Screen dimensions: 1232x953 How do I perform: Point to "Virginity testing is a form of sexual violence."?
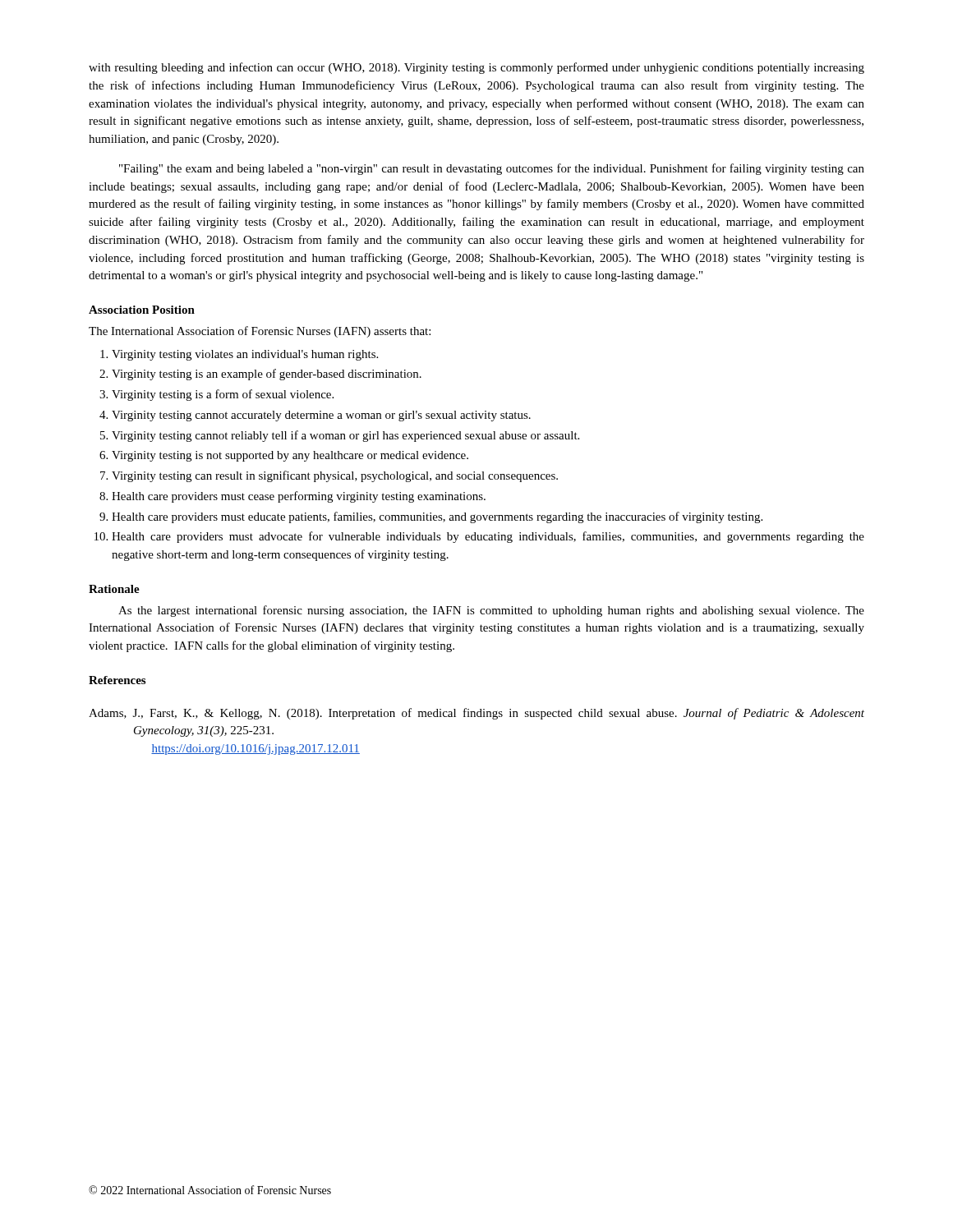[x=223, y=395]
